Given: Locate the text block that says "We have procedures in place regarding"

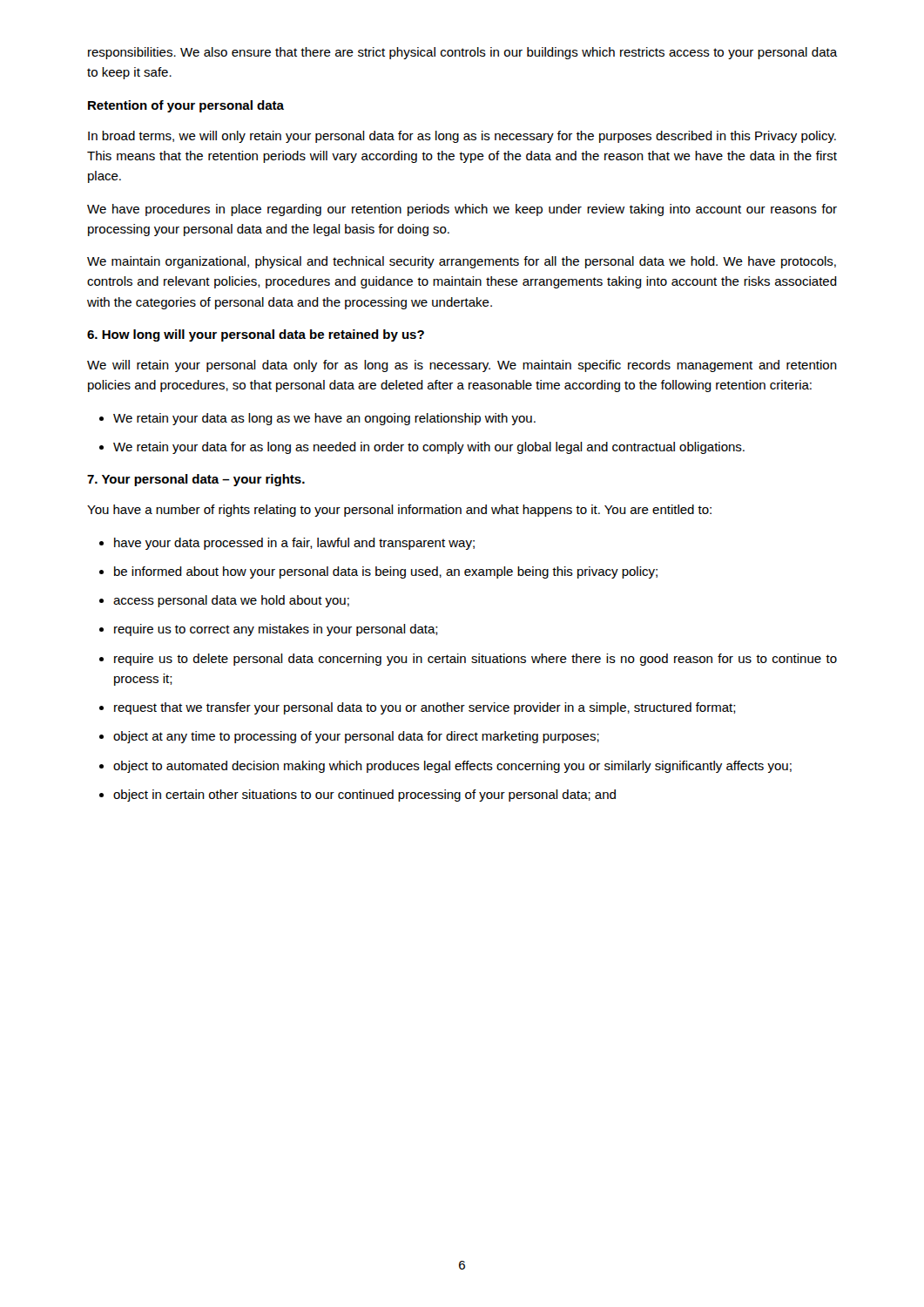Looking at the screenshot, I should point(462,219).
